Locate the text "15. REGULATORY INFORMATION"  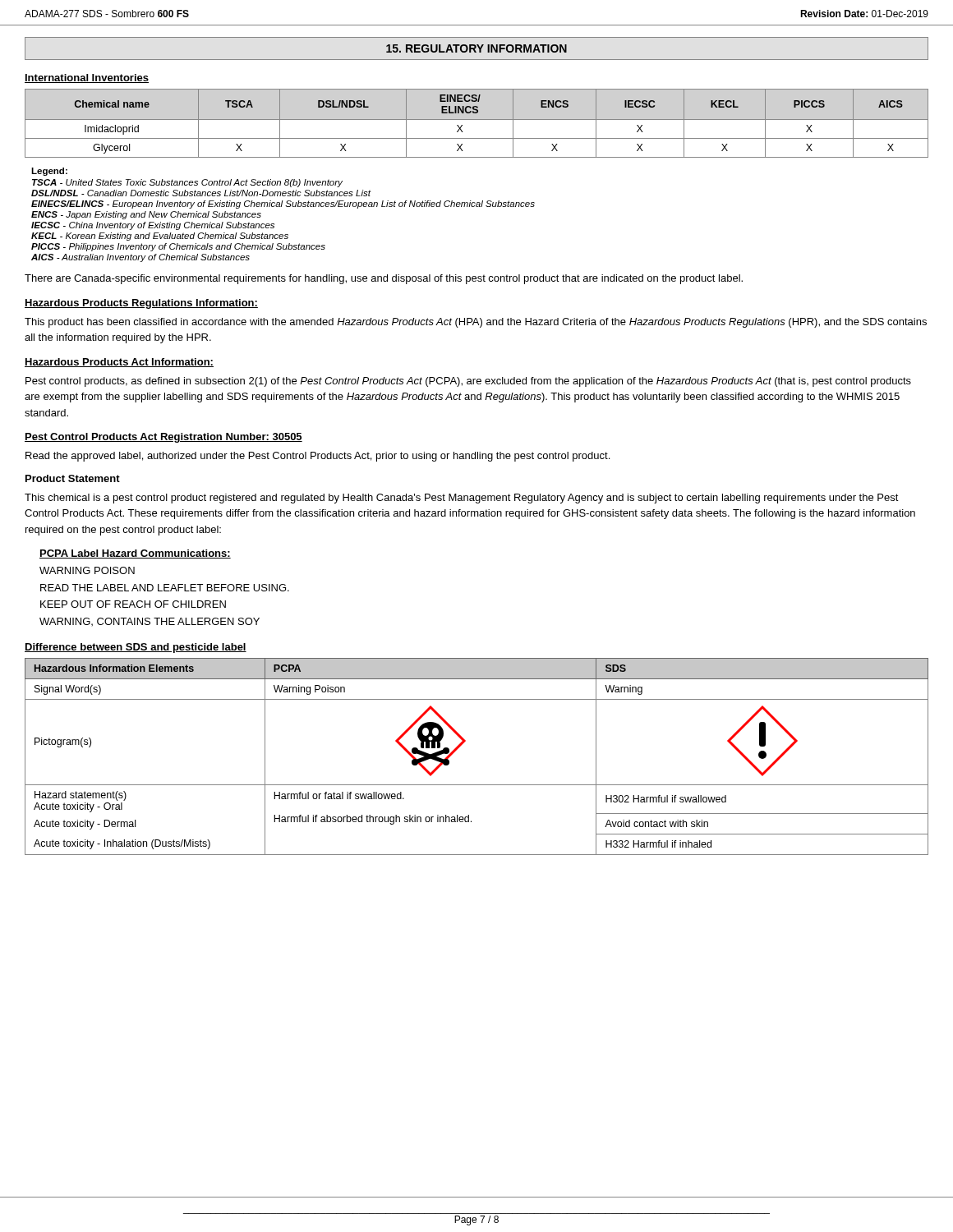tap(476, 48)
